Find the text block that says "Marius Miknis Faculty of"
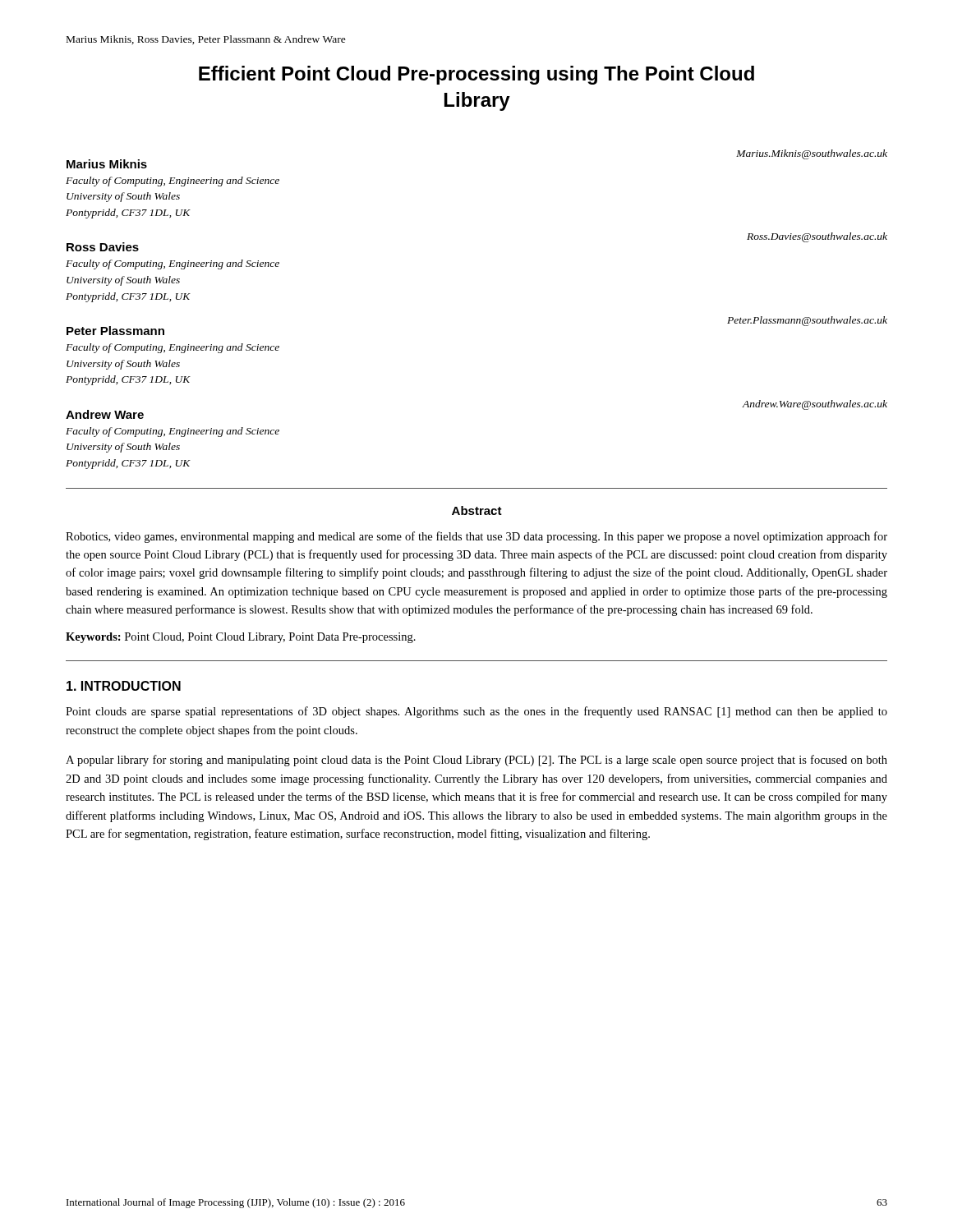Viewport: 953px width, 1232px height. (x=271, y=189)
